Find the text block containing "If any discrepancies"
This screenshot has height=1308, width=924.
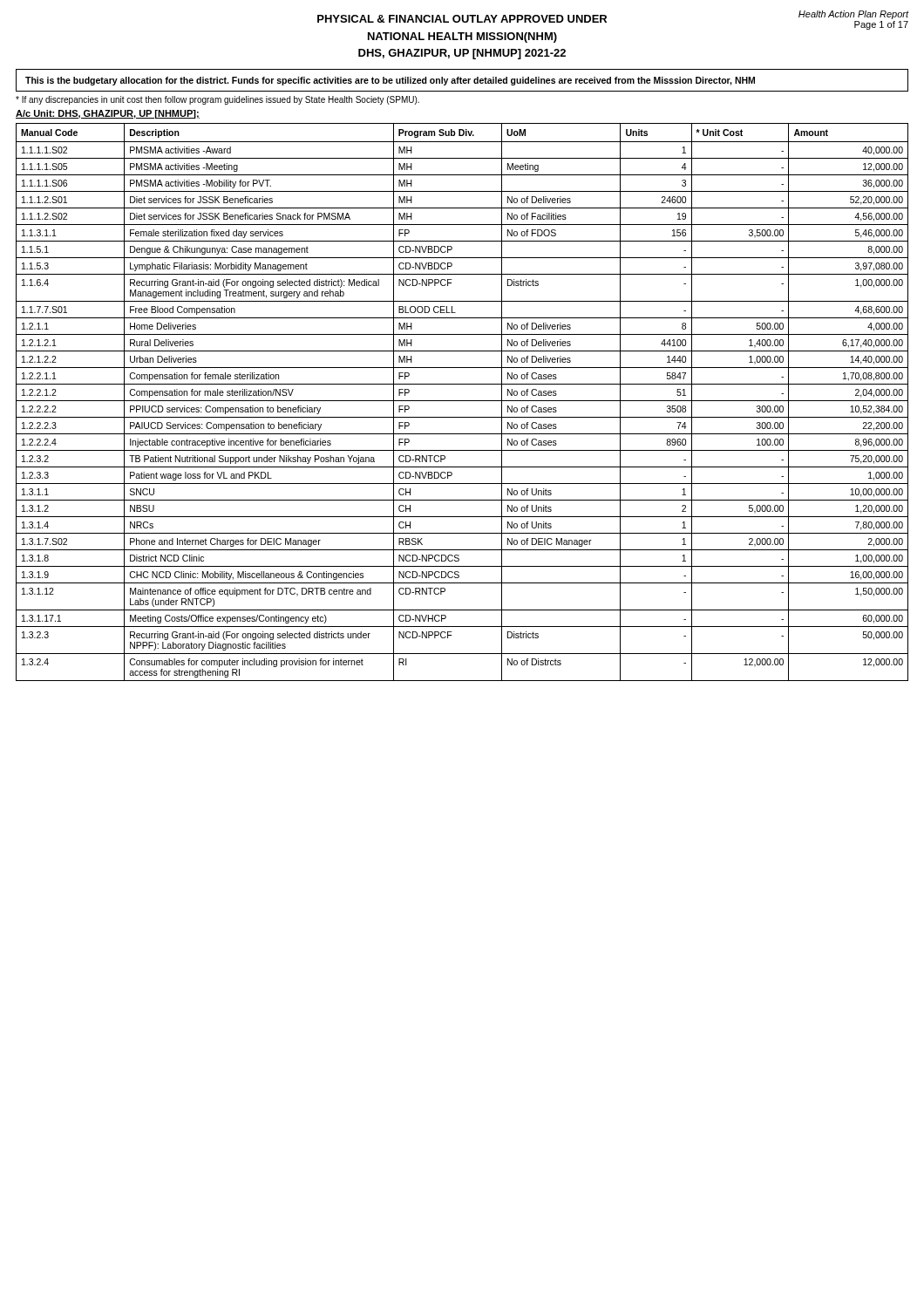point(218,99)
